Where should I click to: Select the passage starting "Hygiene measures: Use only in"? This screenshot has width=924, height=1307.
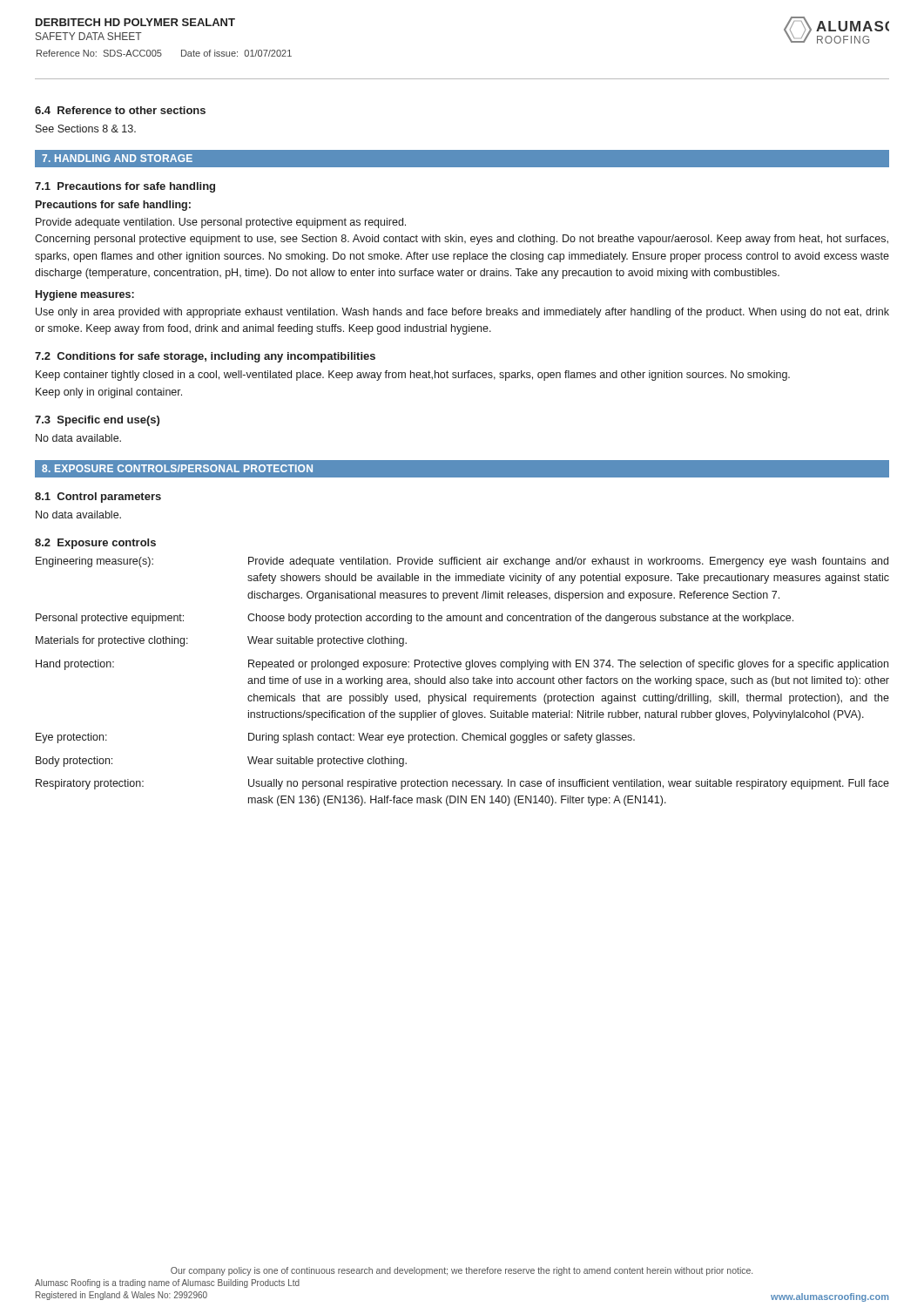(462, 312)
